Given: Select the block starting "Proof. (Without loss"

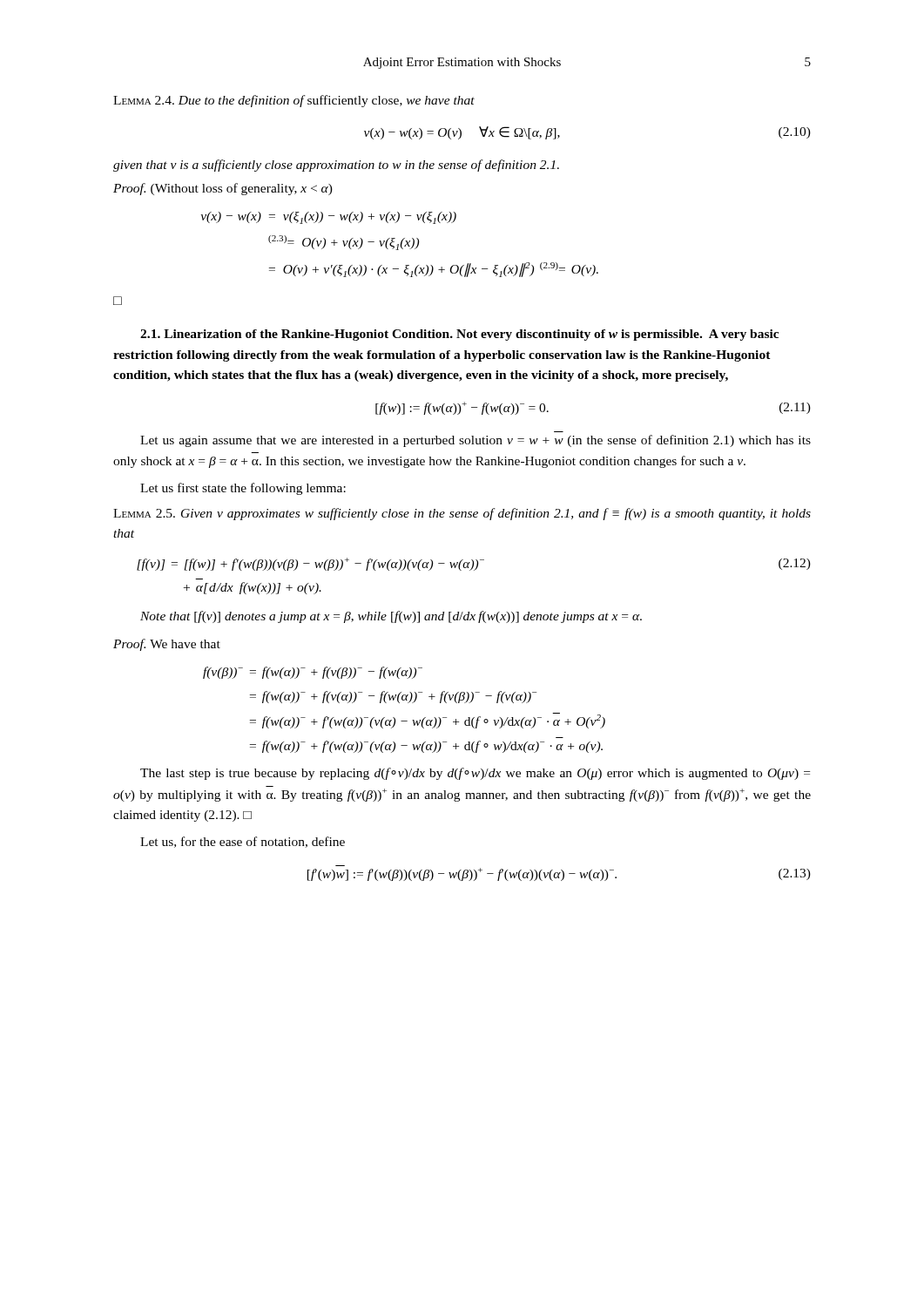Looking at the screenshot, I should 223,188.
